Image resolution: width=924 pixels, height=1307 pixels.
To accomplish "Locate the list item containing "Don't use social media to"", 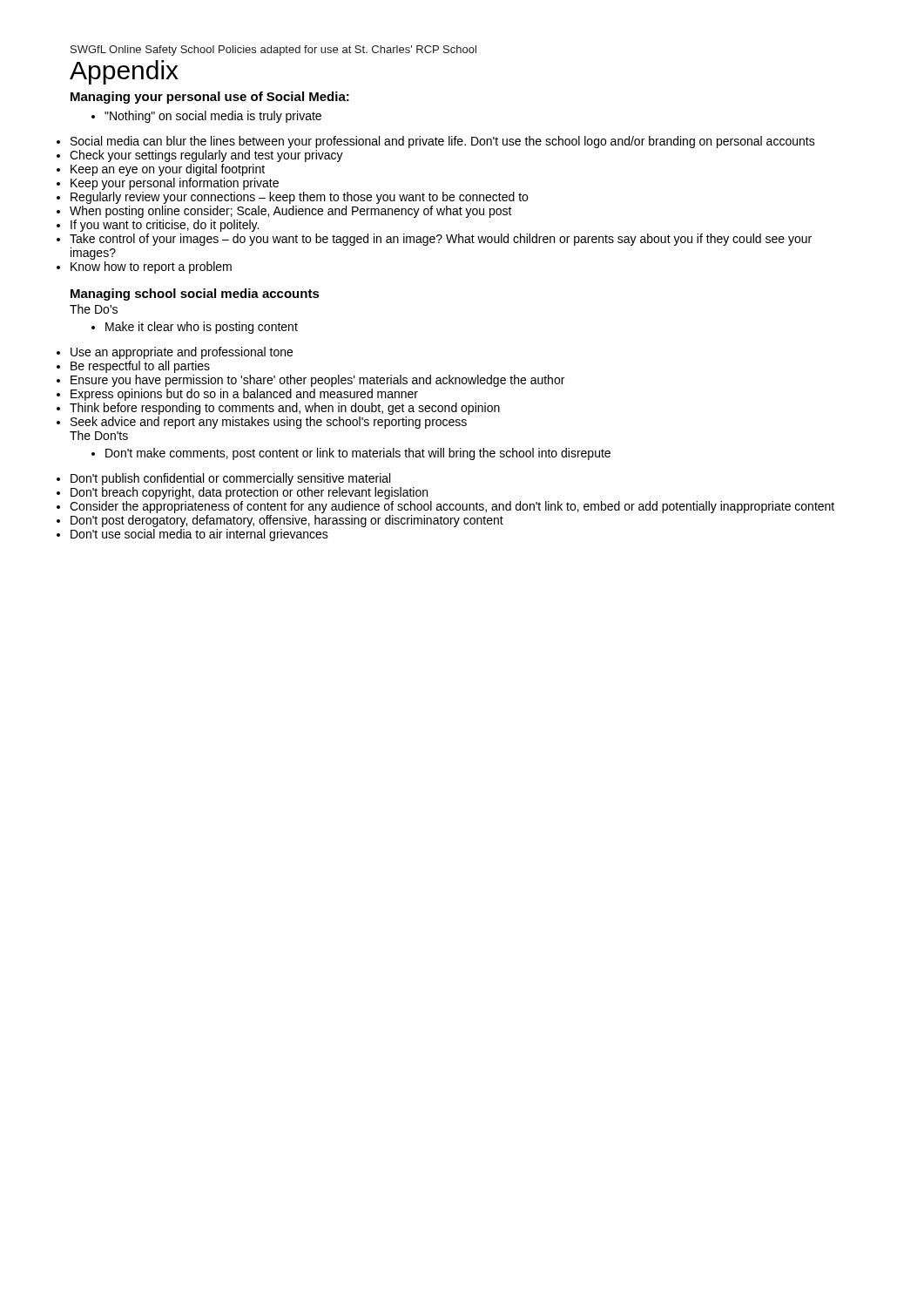I will [462, 534].
